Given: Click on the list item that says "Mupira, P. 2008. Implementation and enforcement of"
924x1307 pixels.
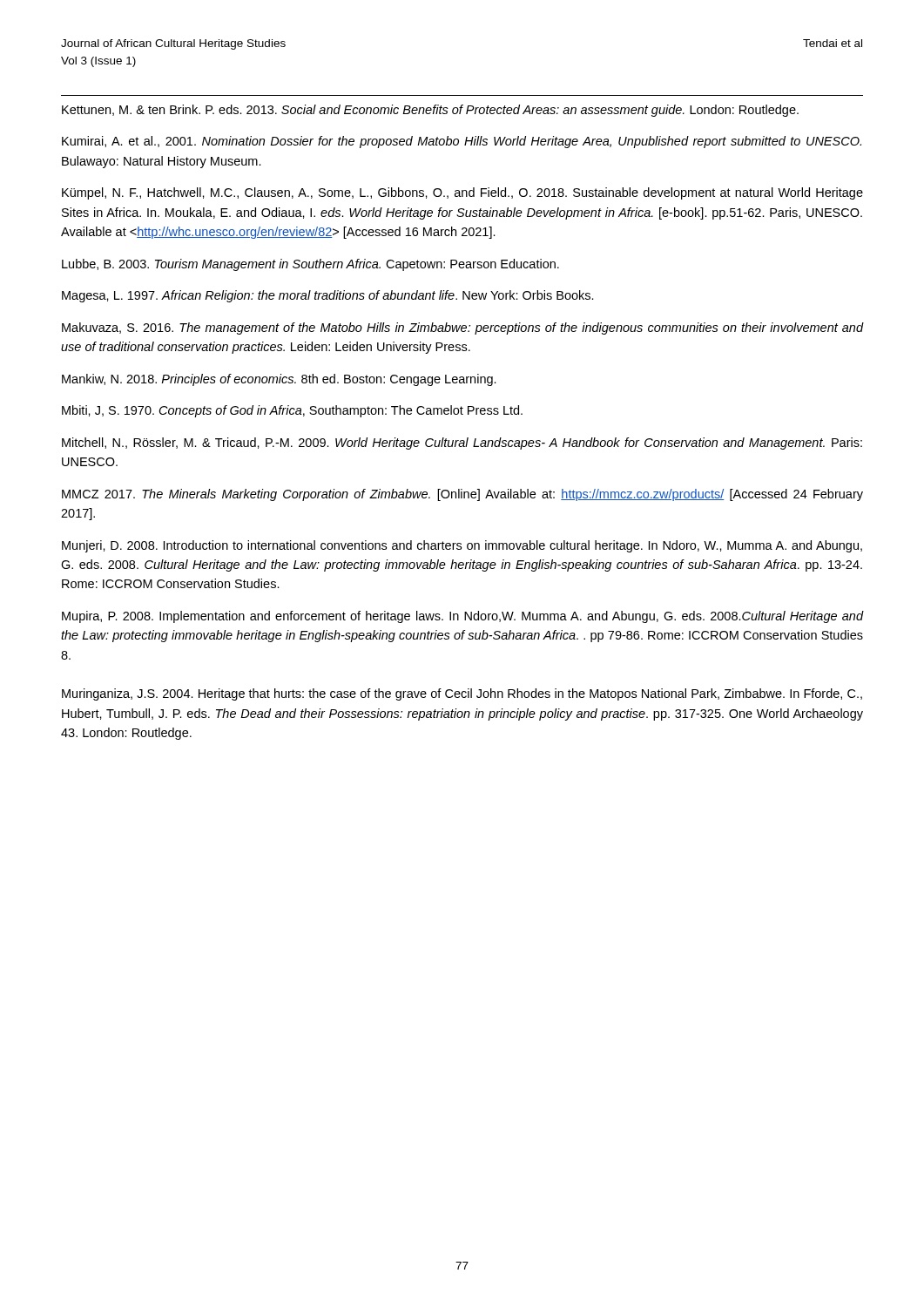Looking at the screenshot, I should coord(462,636).
